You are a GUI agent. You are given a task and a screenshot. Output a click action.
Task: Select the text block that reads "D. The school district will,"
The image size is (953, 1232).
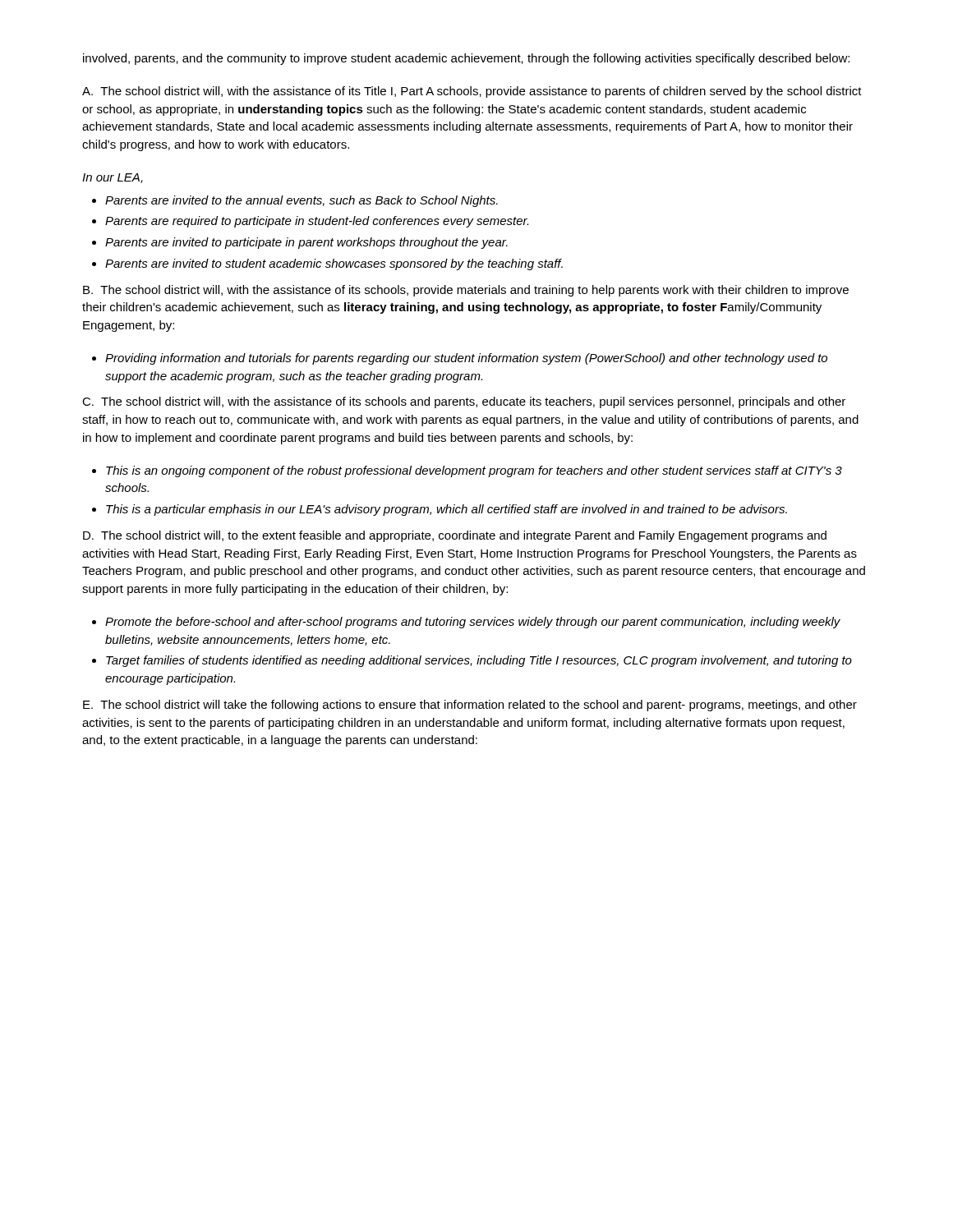coord(474,562)
